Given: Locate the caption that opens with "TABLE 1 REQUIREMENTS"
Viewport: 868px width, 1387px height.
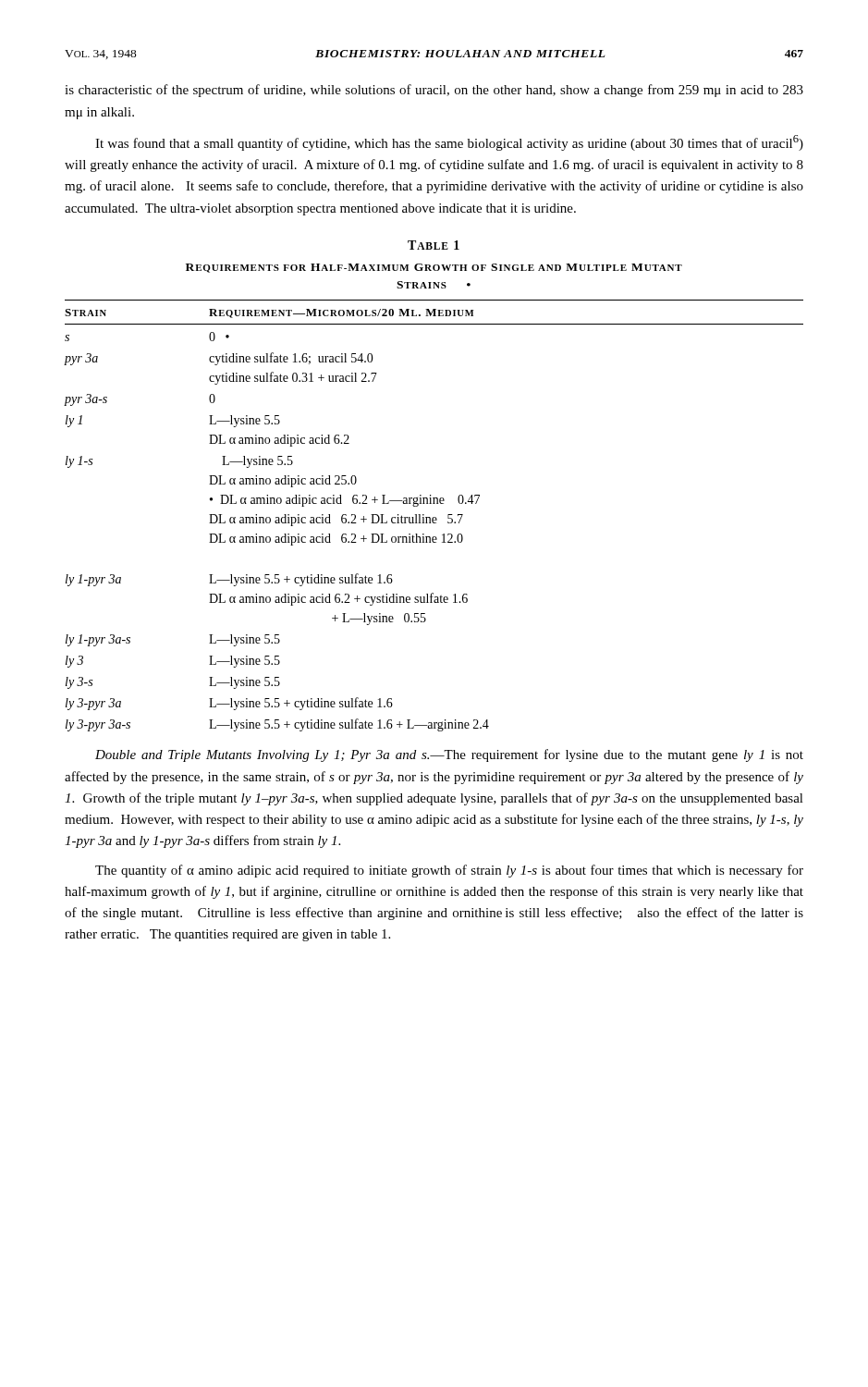Looking at the screenshot, I should 434,265.
